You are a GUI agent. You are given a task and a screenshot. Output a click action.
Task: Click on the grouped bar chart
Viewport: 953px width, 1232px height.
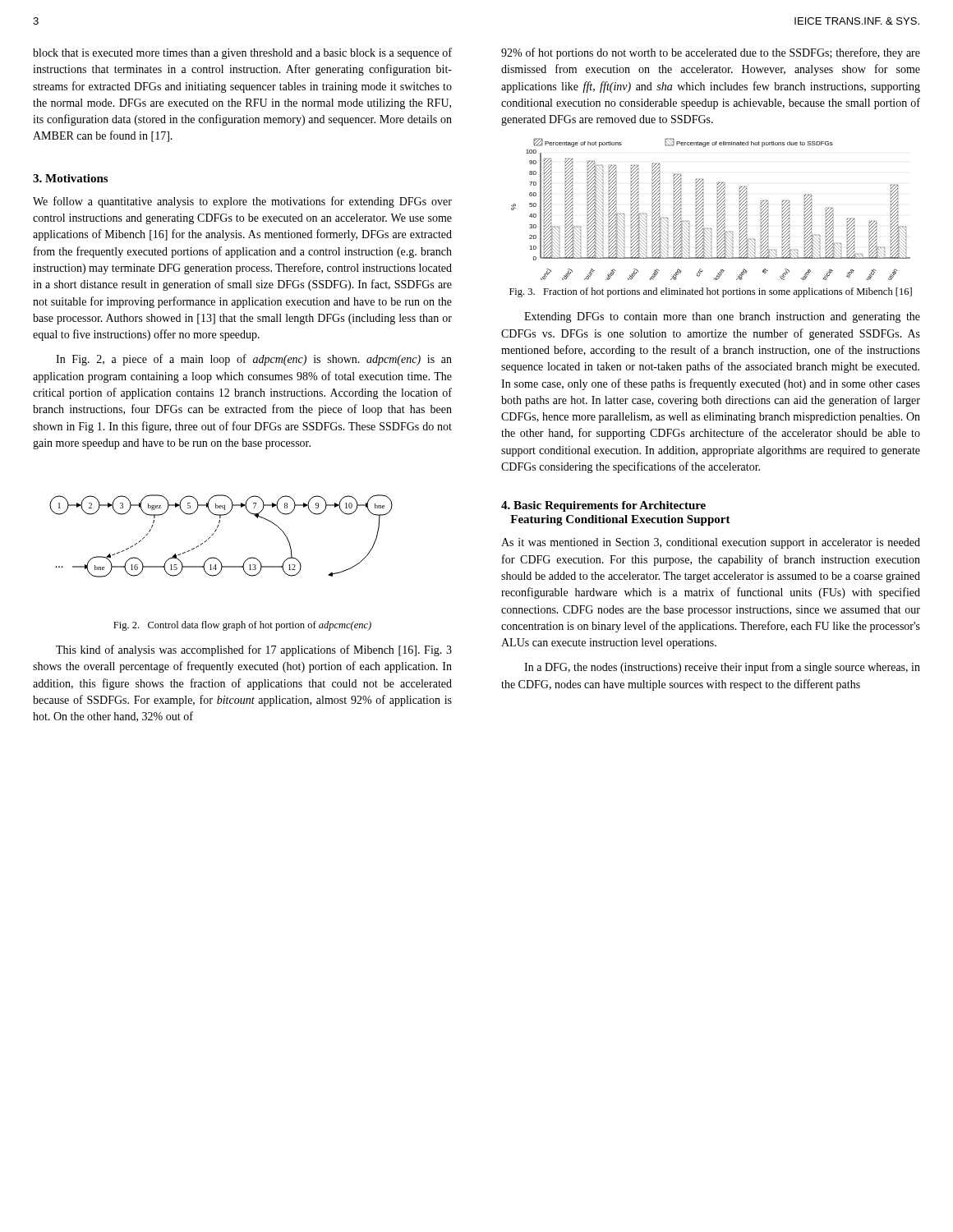point(711,210)
